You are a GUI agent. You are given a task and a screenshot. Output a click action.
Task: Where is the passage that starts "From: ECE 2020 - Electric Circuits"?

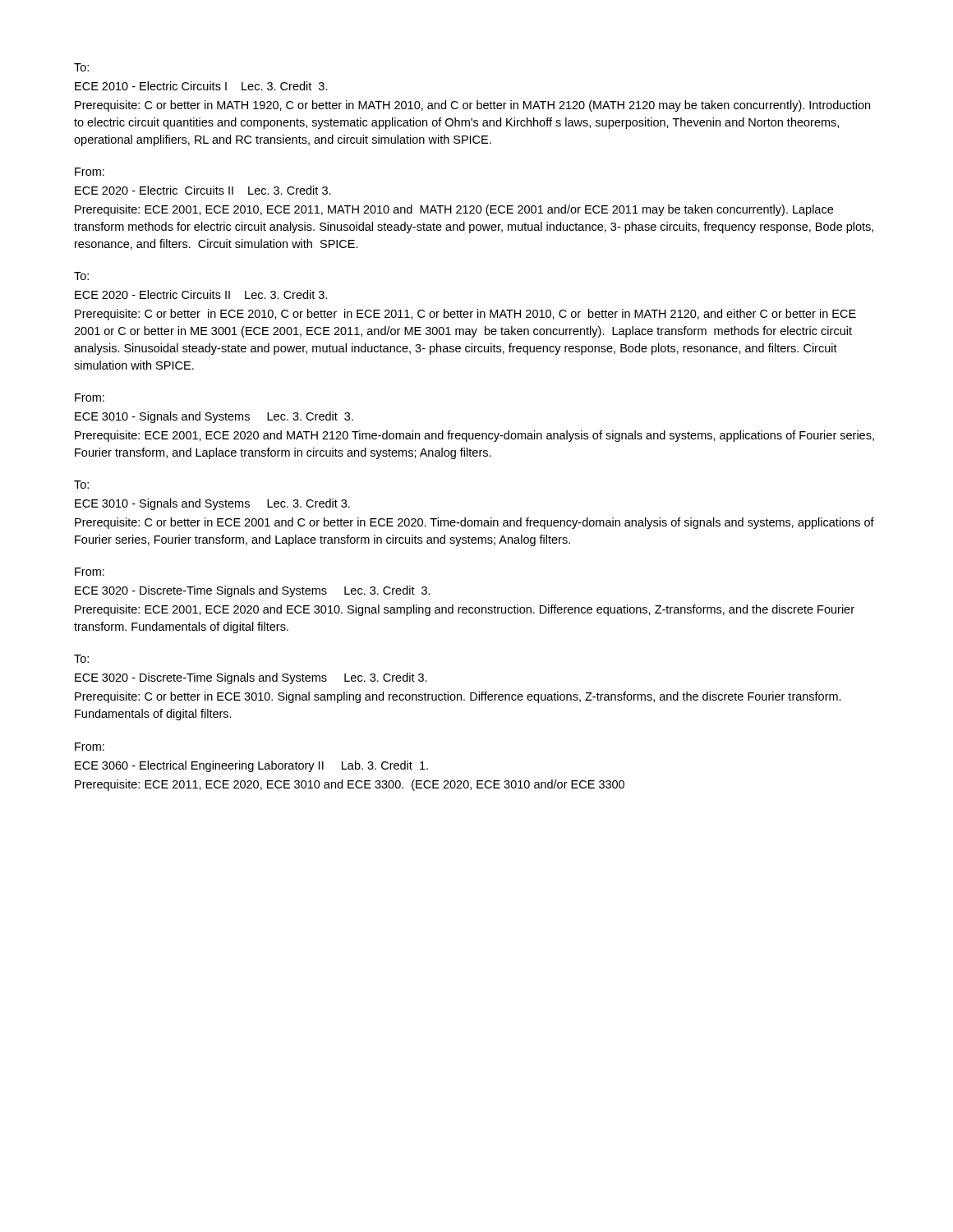point(476,208)
